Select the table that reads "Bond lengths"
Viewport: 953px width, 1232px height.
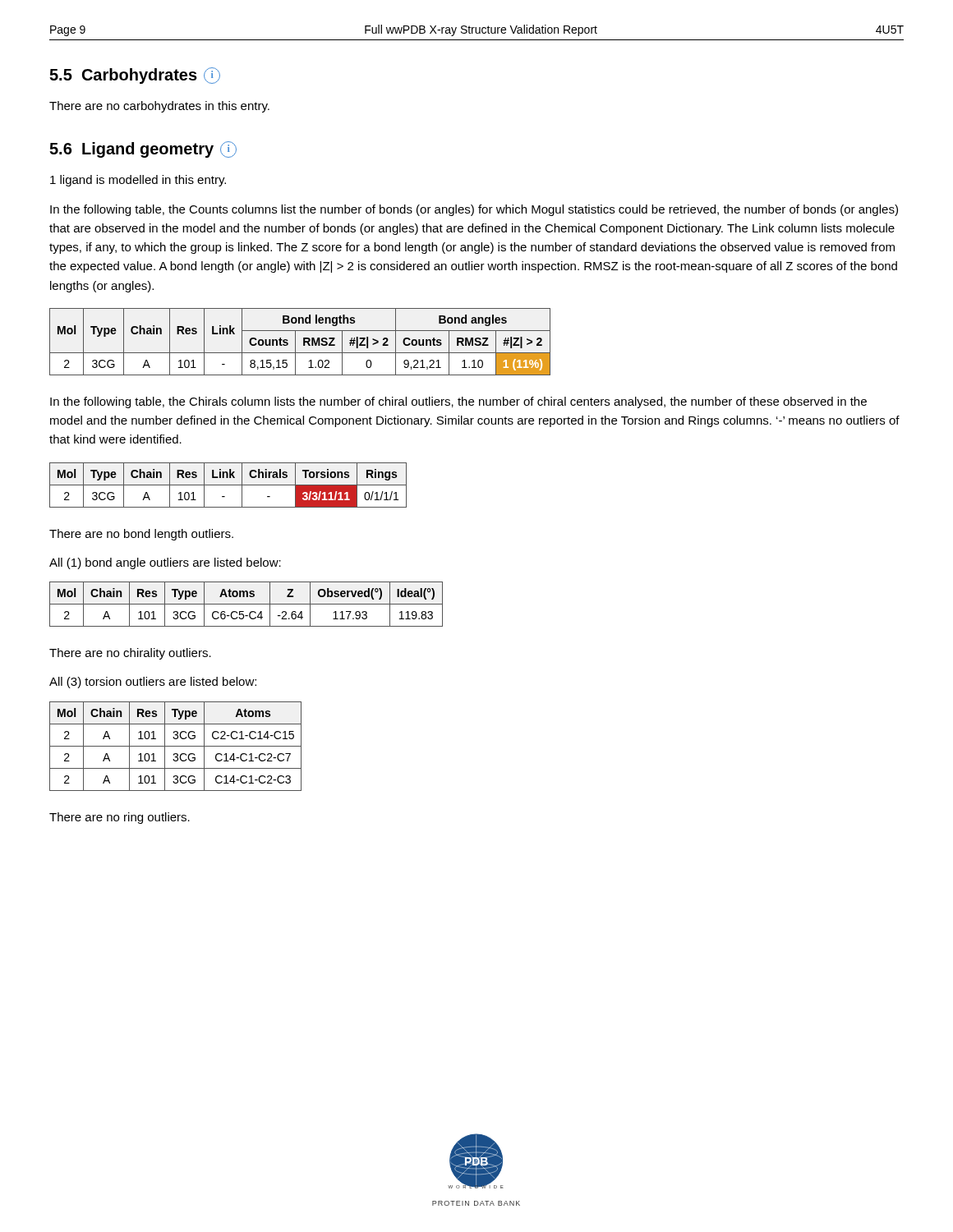tap(476, 341)
